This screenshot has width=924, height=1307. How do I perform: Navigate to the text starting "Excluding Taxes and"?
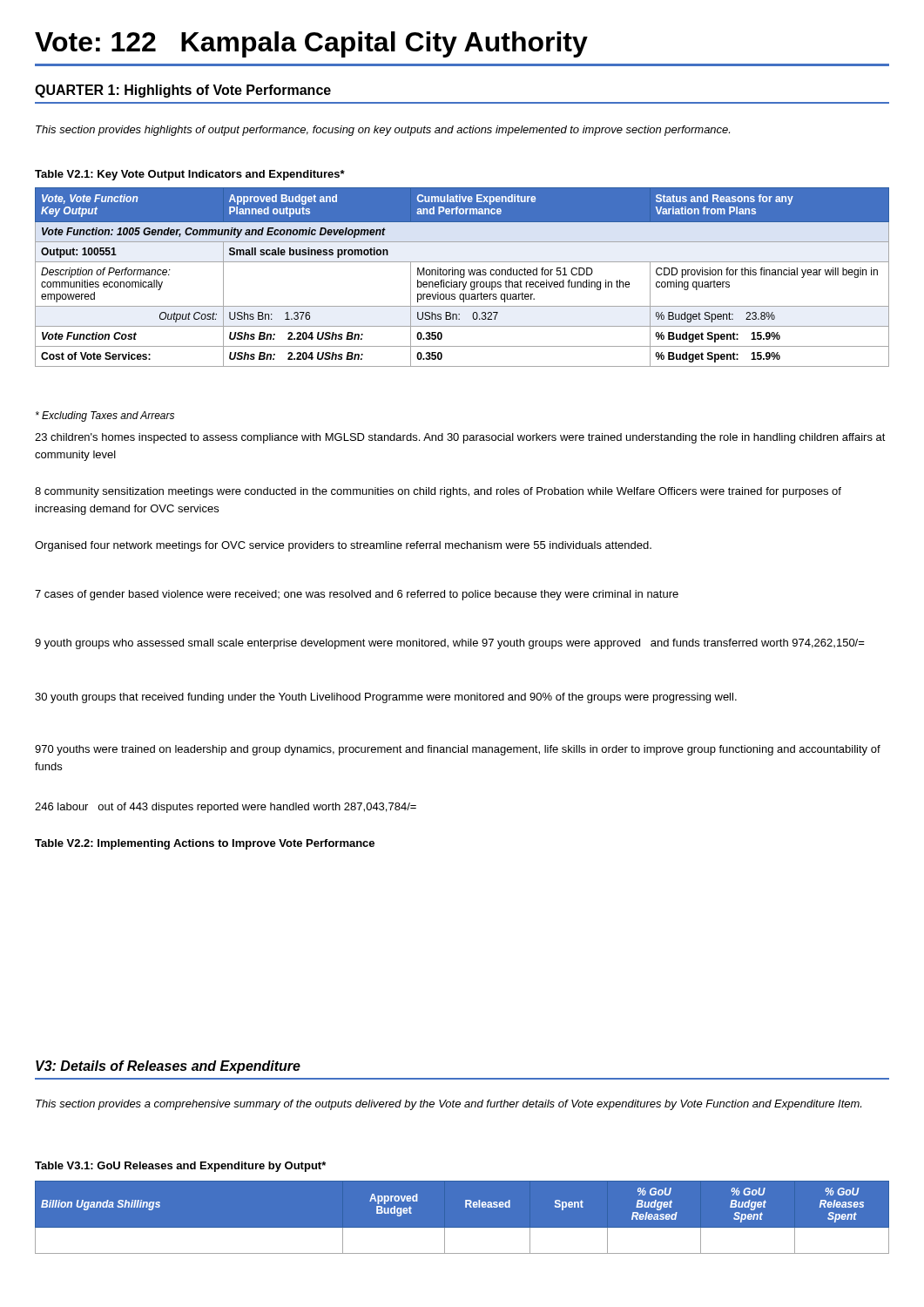coord(105,416)
